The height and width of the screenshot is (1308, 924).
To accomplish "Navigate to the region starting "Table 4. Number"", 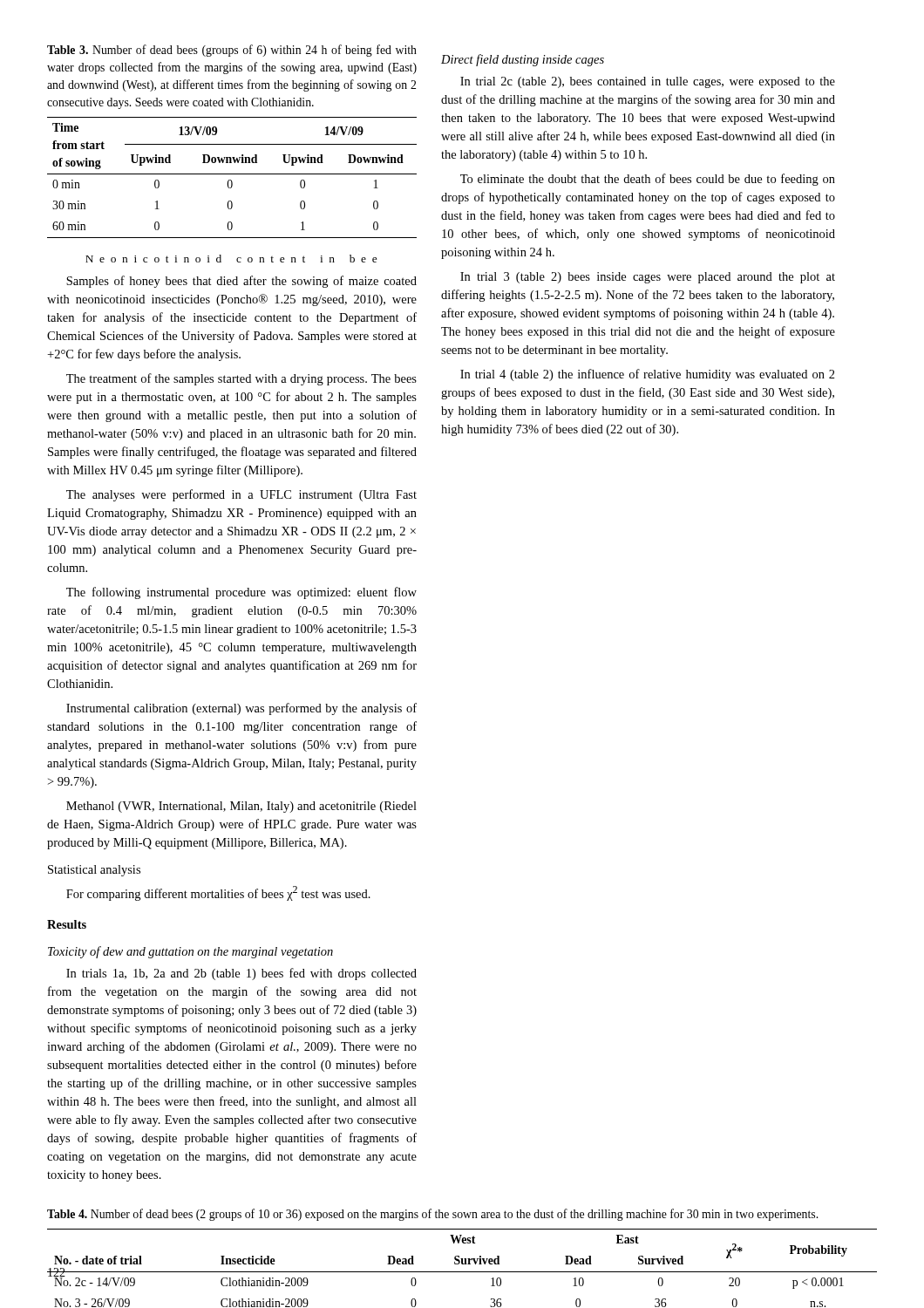I will coord(433,1214).
